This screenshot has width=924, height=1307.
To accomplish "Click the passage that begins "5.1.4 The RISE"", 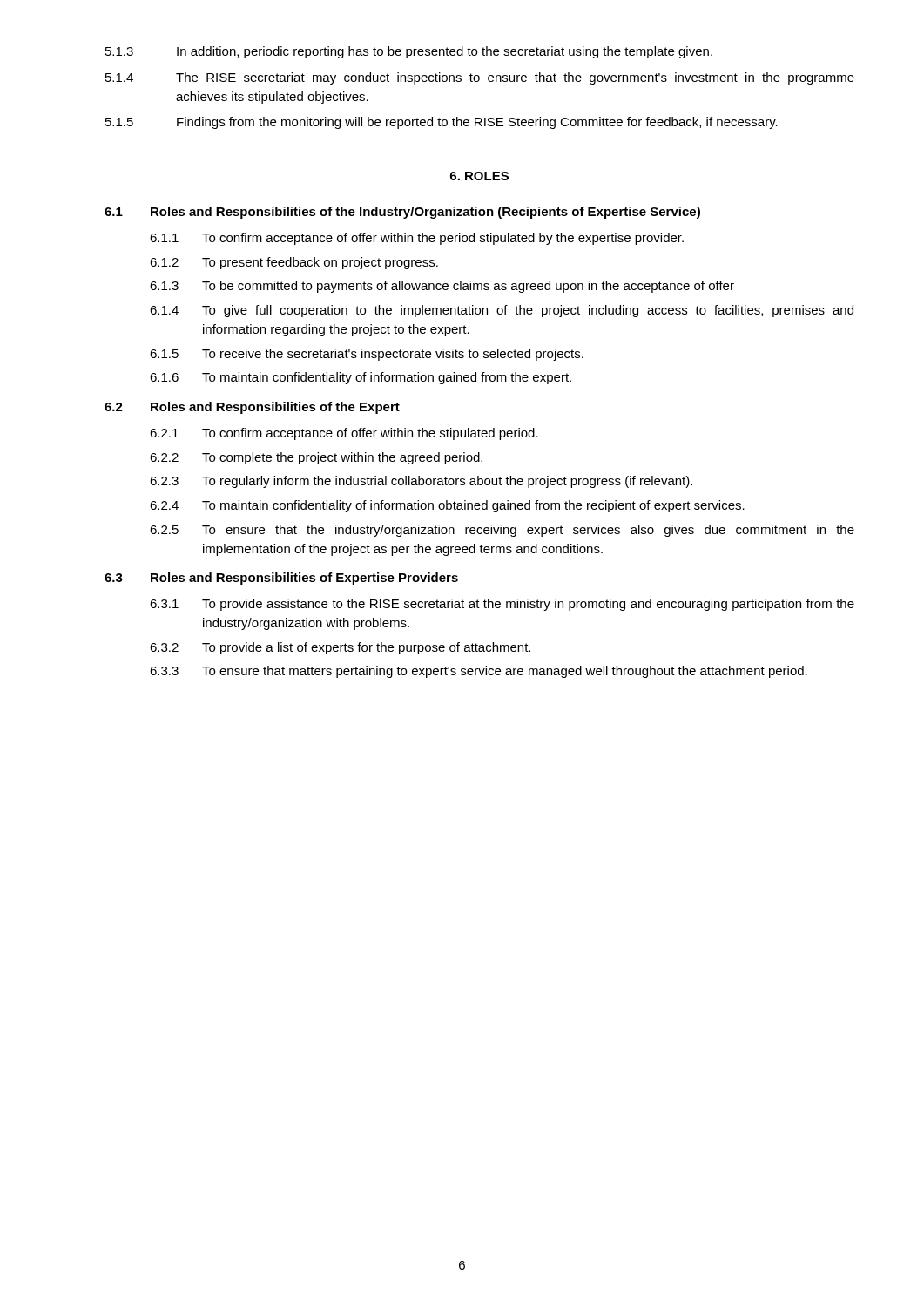I will click(x=479, y=87).
